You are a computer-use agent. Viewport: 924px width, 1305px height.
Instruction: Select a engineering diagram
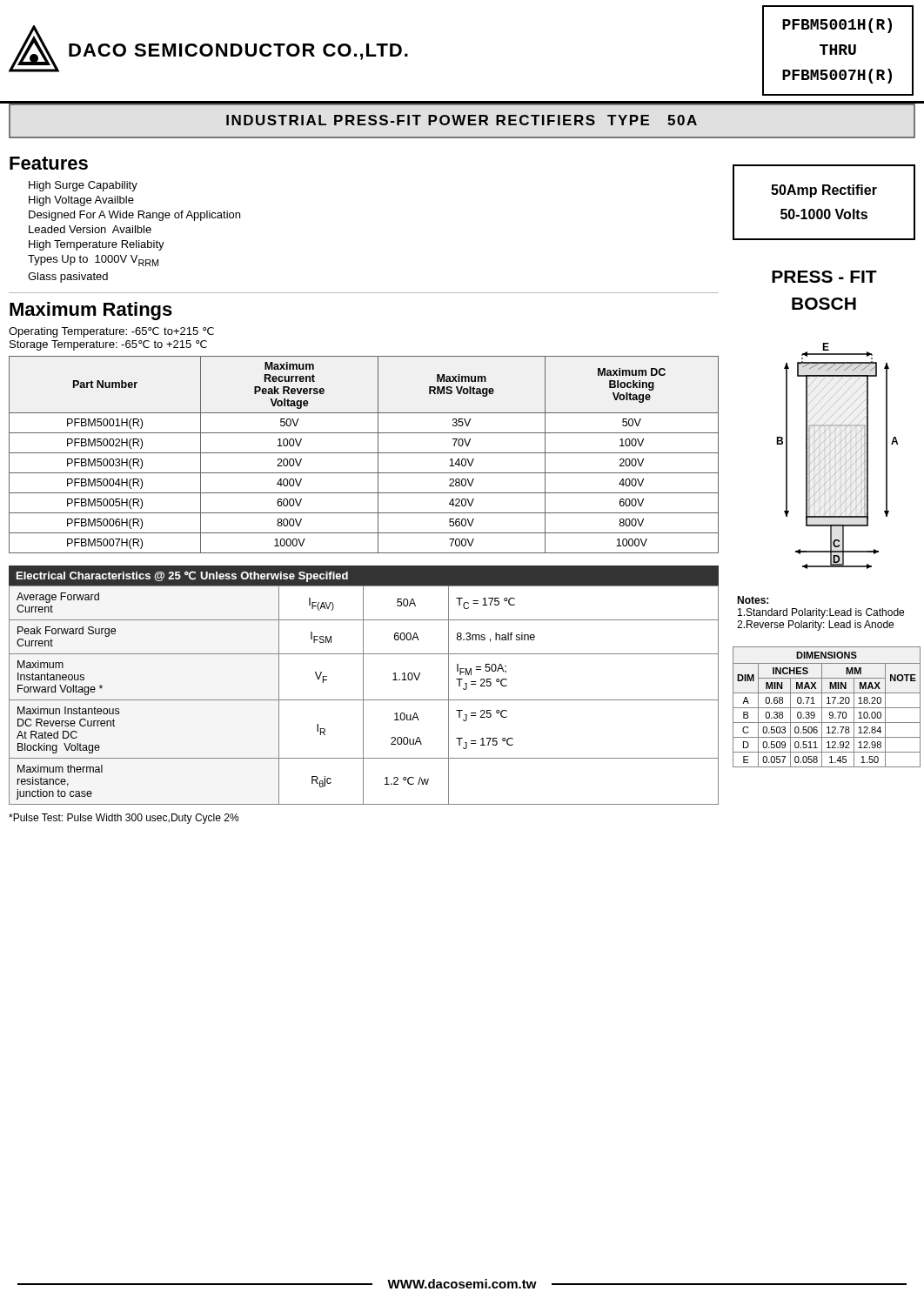824,460
